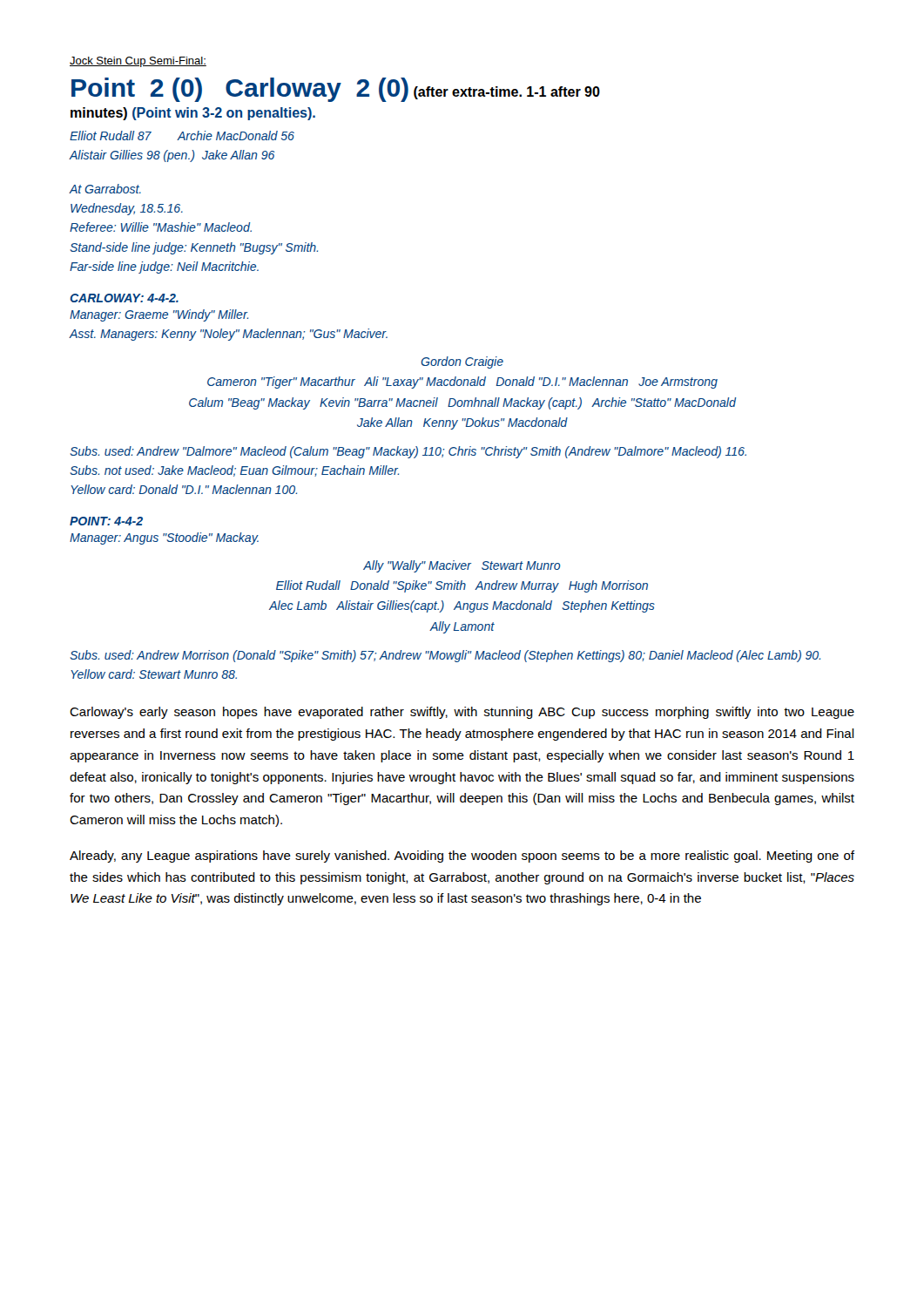Select the section header containing "CARLOWAY: 4-4-2."
Screen dimensions: 1307x924
[x=124, y=298]
